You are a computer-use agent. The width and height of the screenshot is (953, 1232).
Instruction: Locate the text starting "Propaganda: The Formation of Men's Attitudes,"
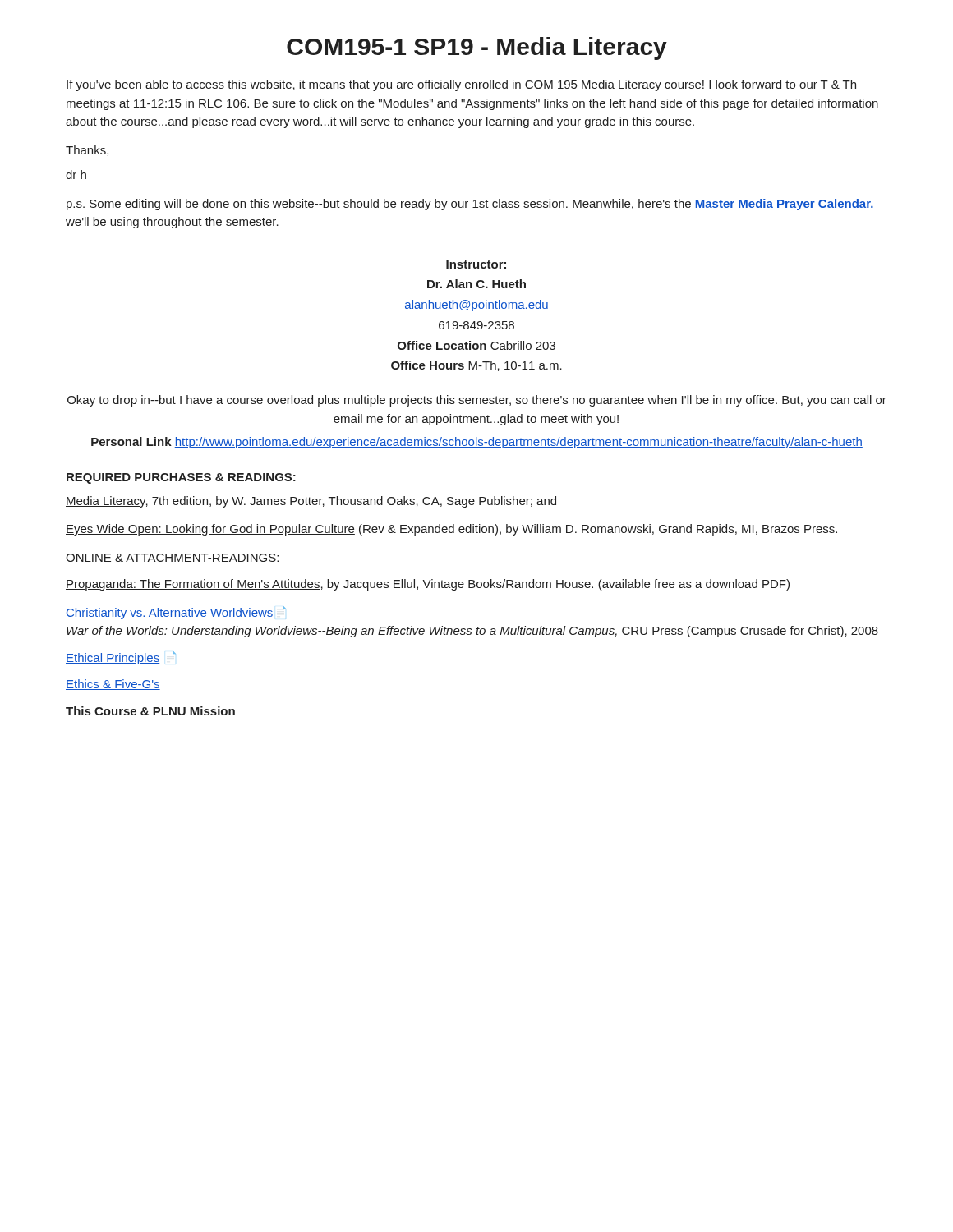click(x=428, y=584)
